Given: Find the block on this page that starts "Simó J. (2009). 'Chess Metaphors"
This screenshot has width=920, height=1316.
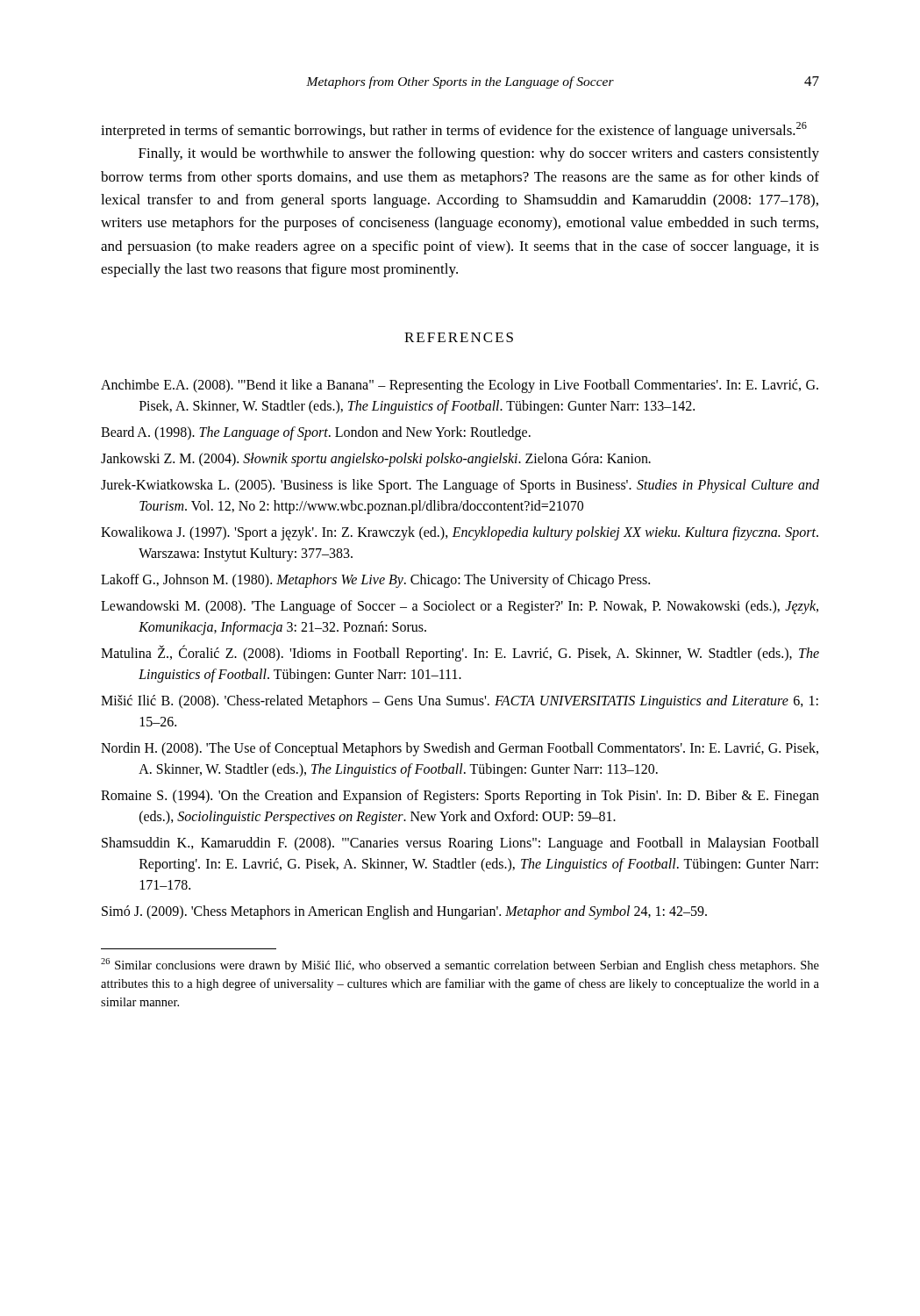Looking at the screenshot, I should [x=404, y=911].
